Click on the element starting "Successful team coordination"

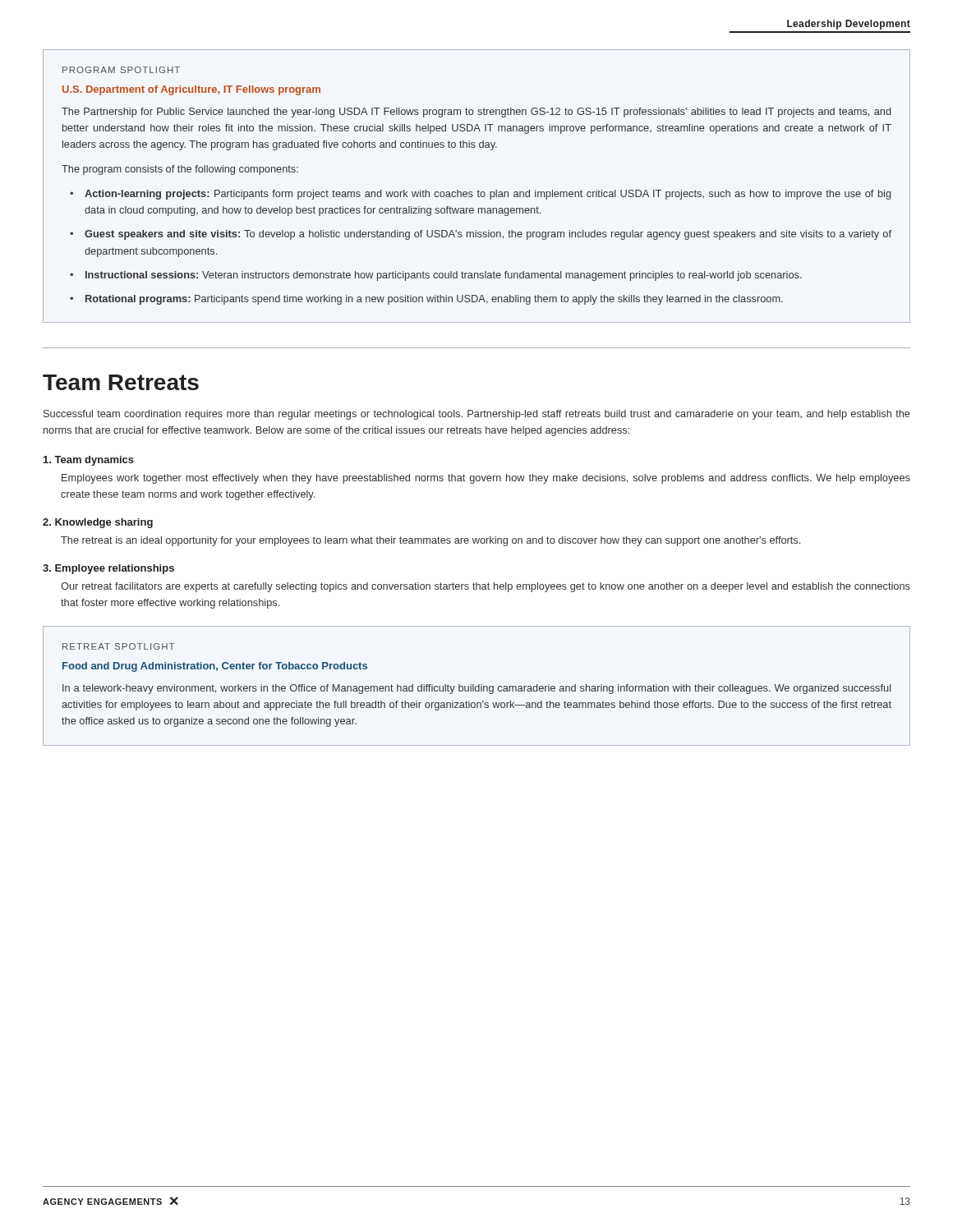pos(476,422)
